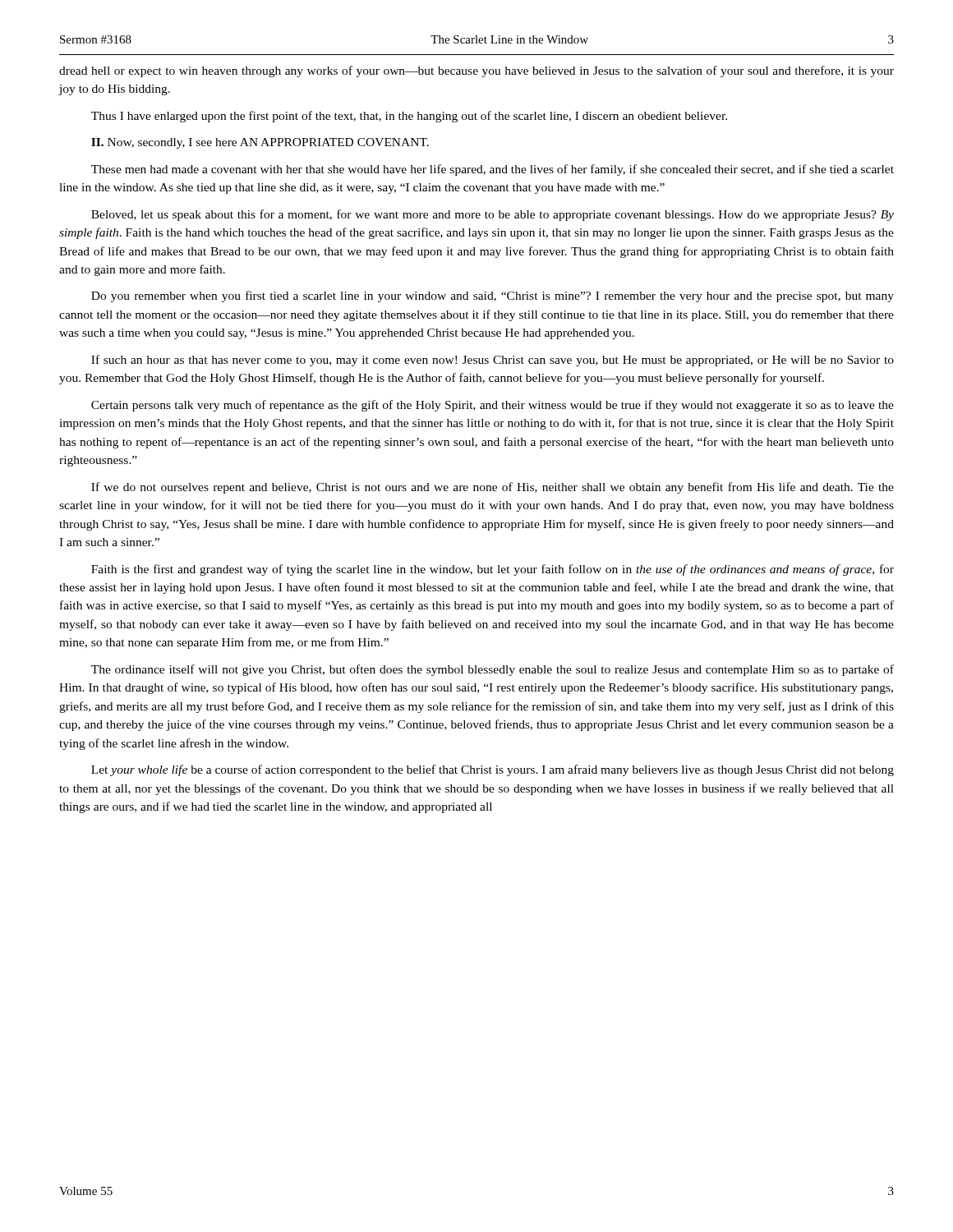This screenshot has width=953, height=1232.
Task: Where is the passage that starts "Certain persons talk very much of"?
Action: [x=476, y=433]
